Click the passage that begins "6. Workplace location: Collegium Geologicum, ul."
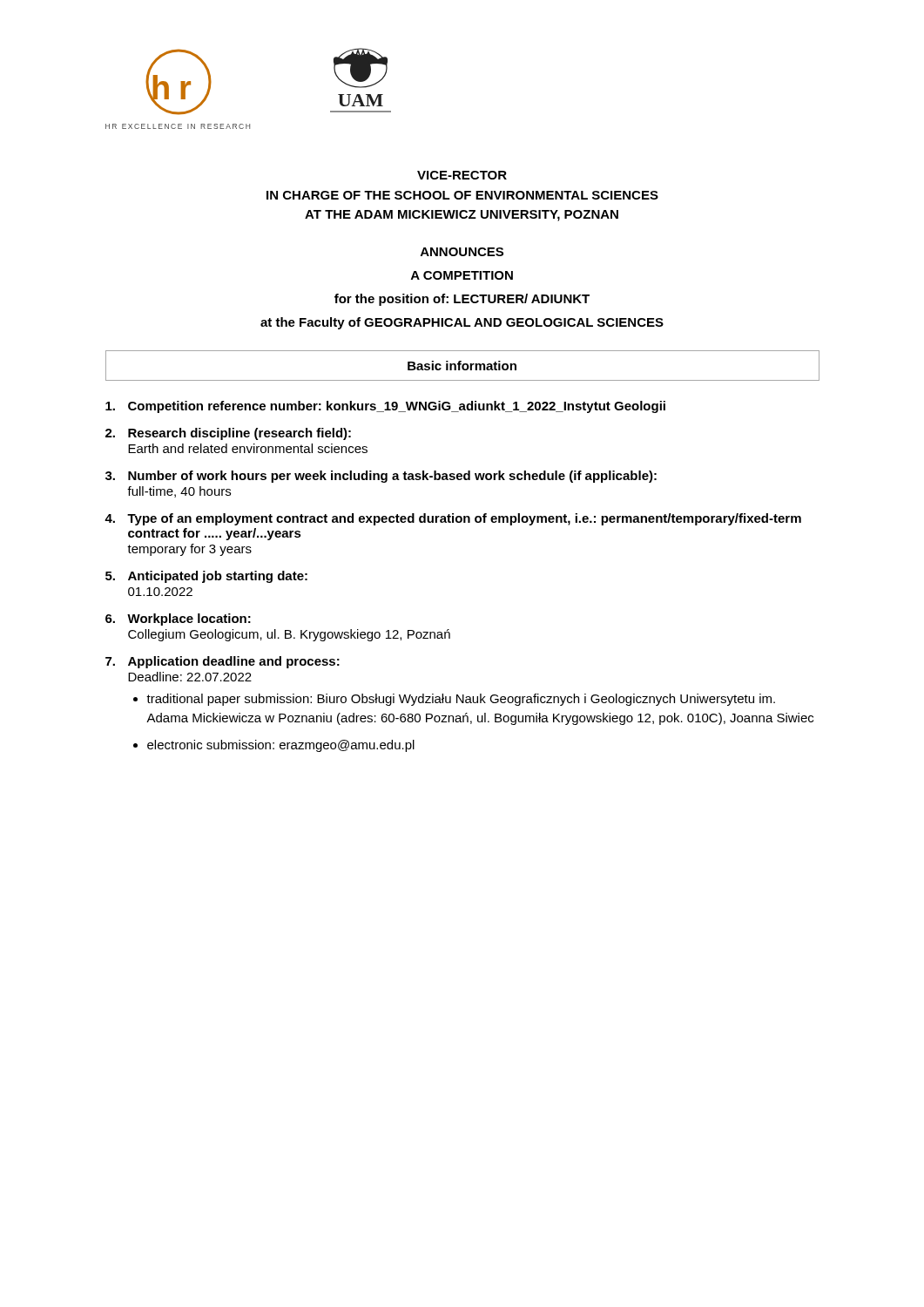The image size is (924, 1307). click(x=178, y=620)
